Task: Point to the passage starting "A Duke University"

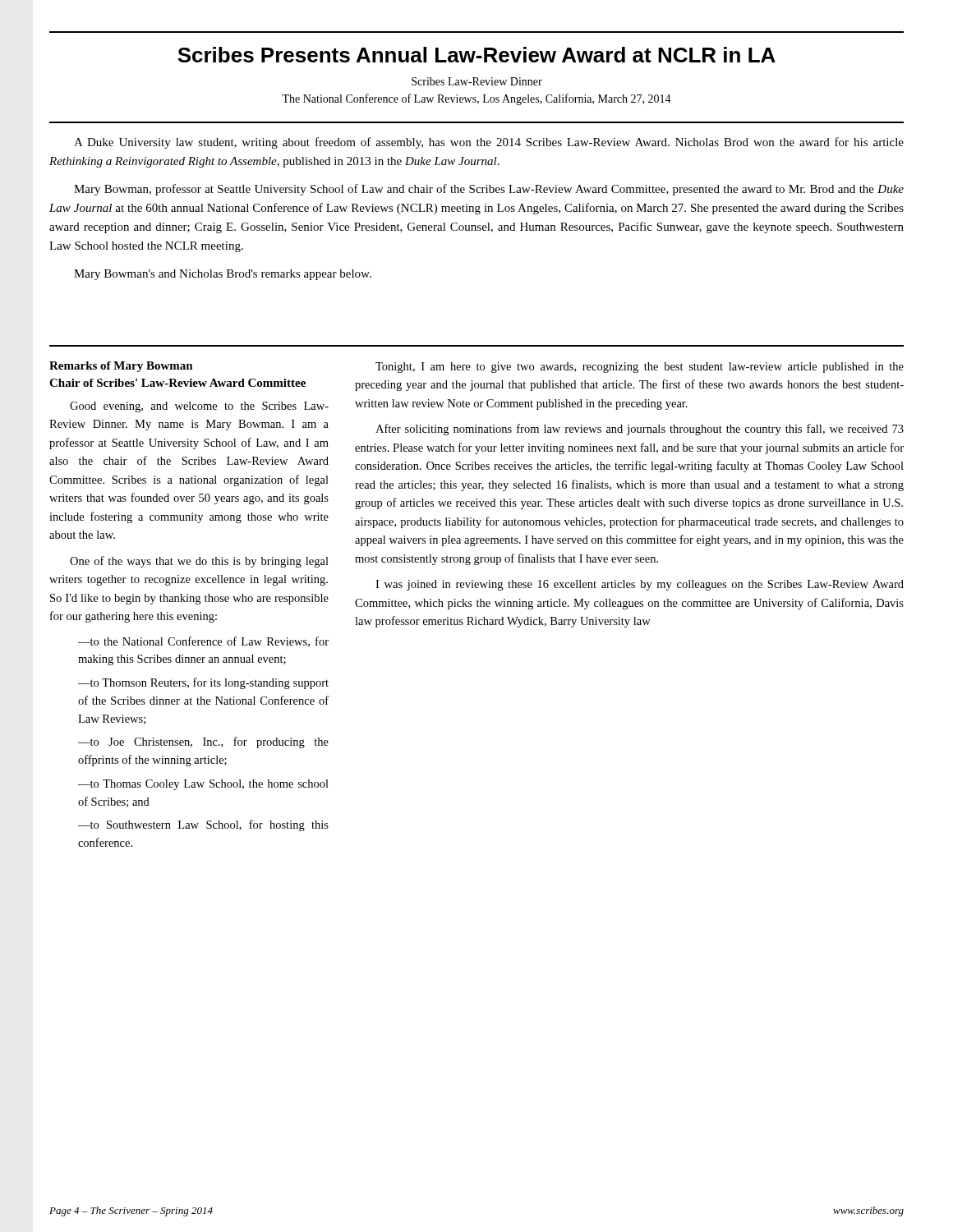Action: click(476, 208)
